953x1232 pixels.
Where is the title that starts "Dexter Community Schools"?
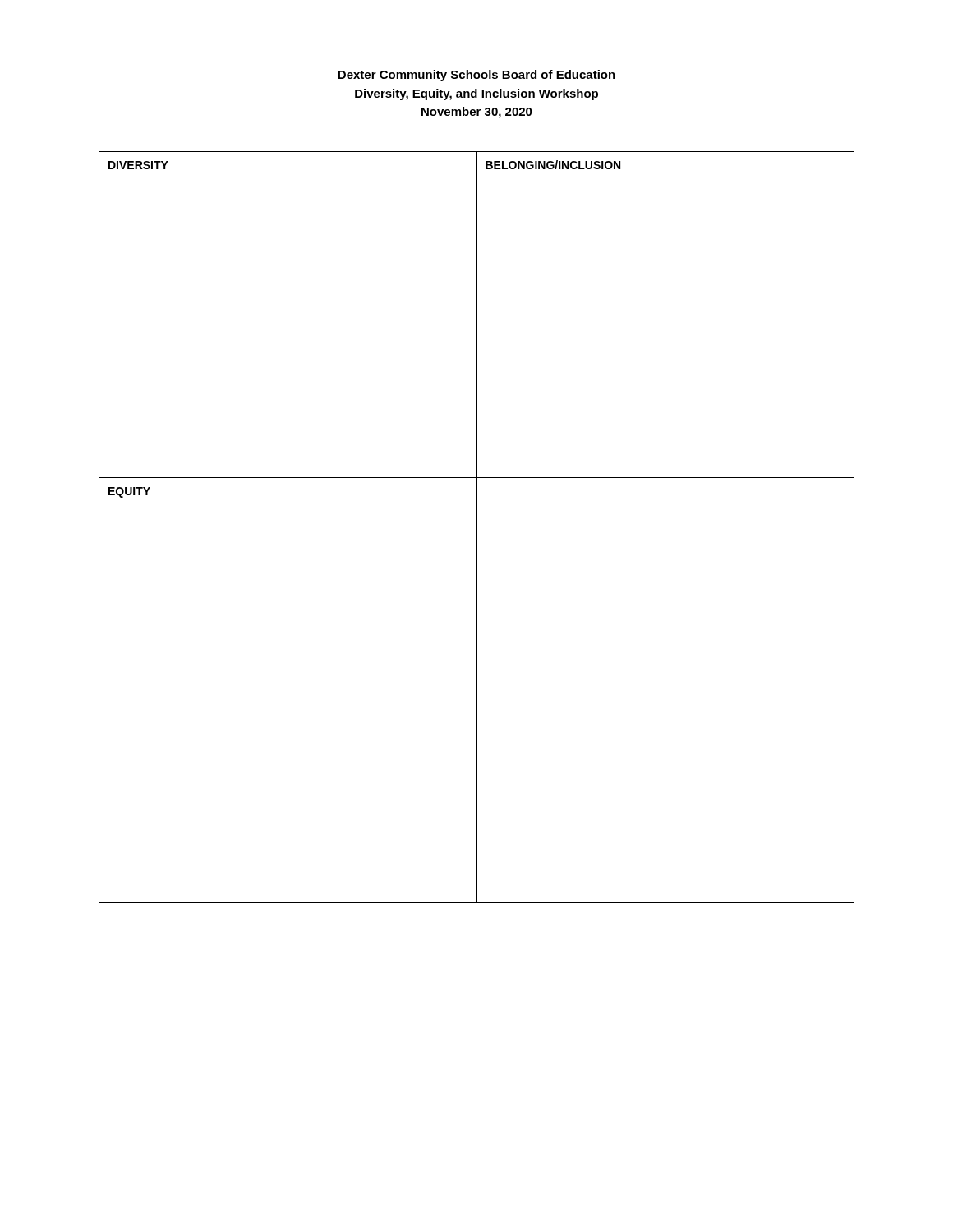[476, 93]
